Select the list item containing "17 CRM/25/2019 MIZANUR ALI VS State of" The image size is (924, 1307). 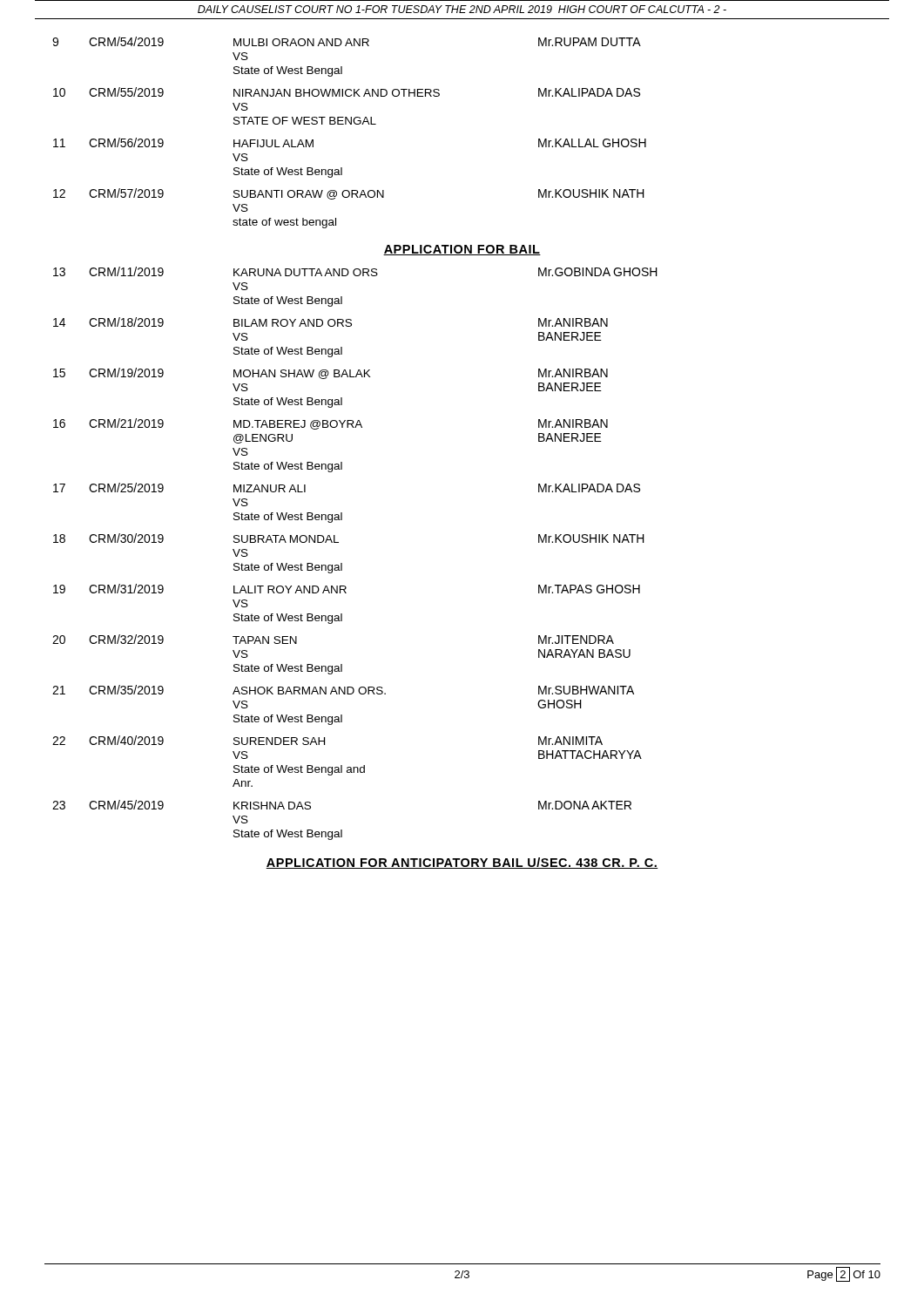coord(121,486)
